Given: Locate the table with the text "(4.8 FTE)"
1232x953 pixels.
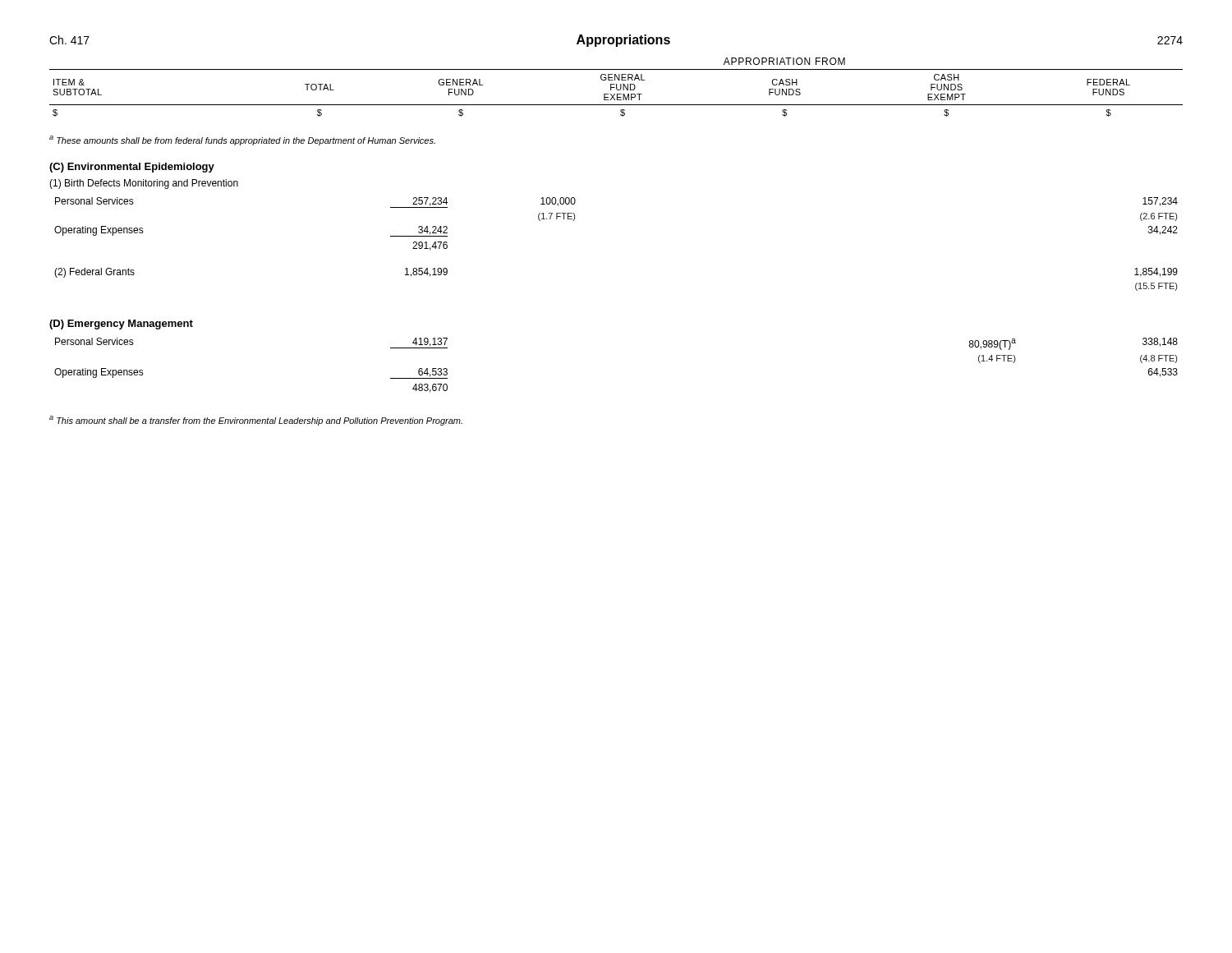Looking at the screenshot, I should tap(616, 365).
